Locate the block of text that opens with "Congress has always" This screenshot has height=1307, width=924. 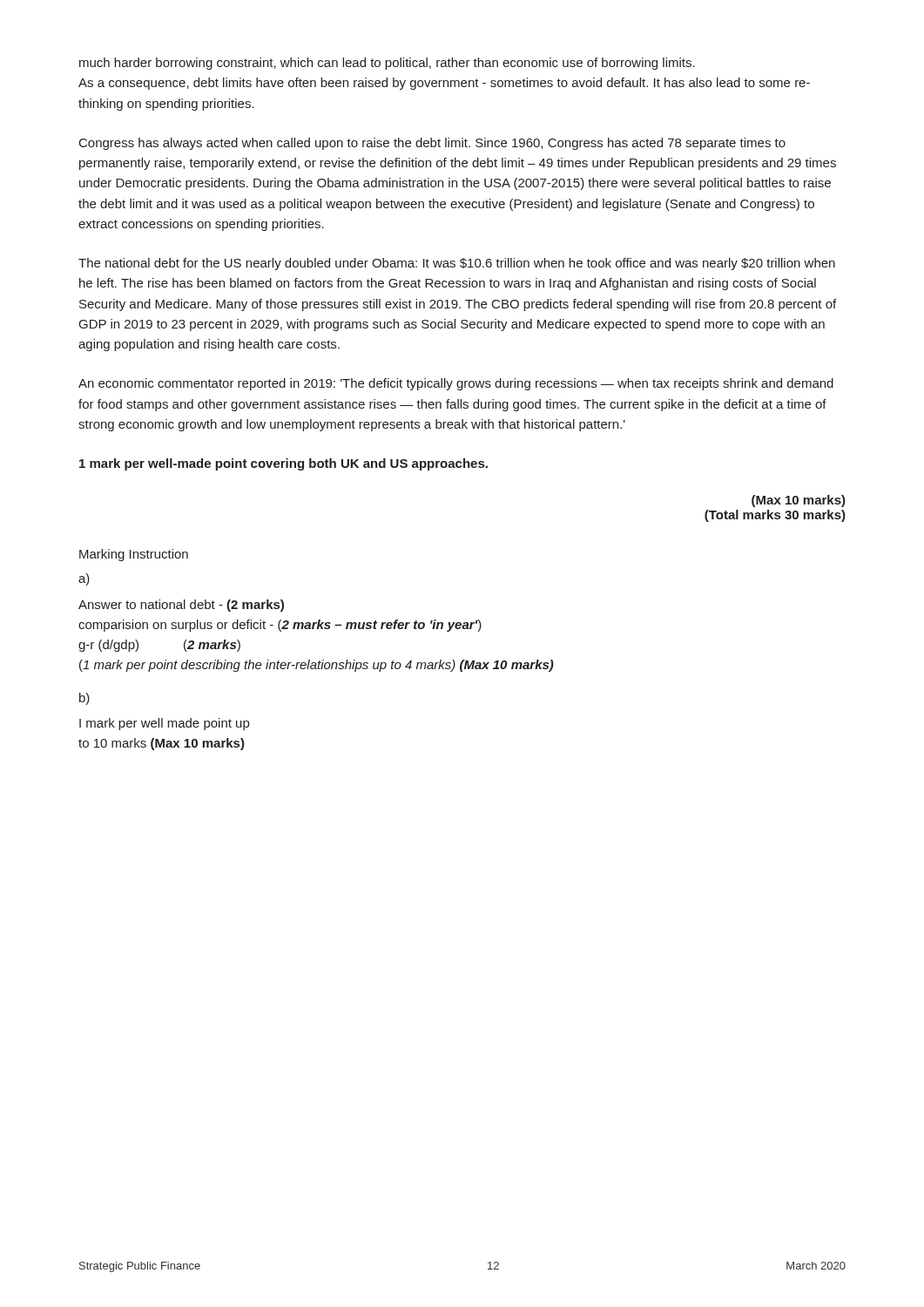pyautogui.click(x=457, y=183)
